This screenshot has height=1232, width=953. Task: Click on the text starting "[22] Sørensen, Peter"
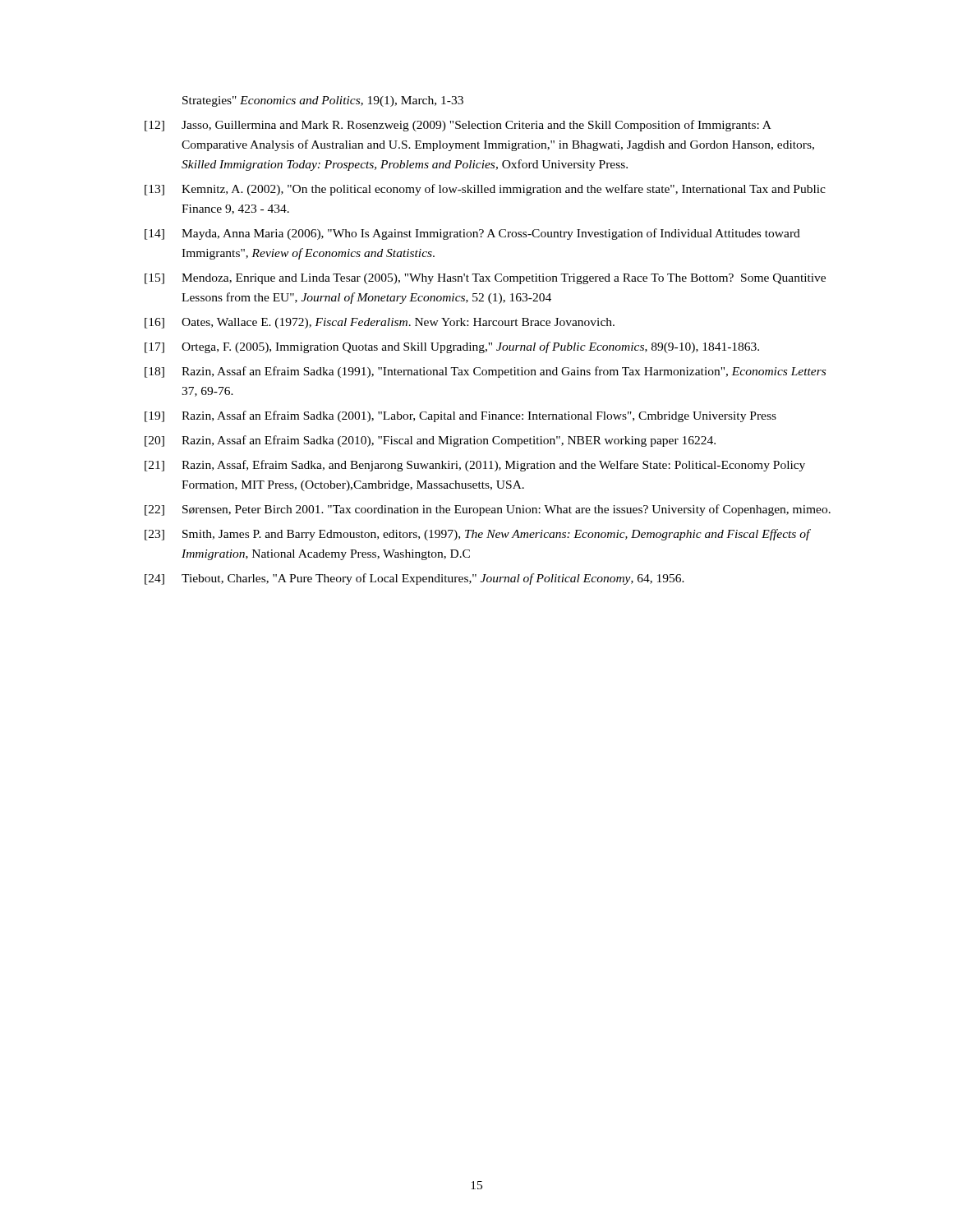pos(489,509)
